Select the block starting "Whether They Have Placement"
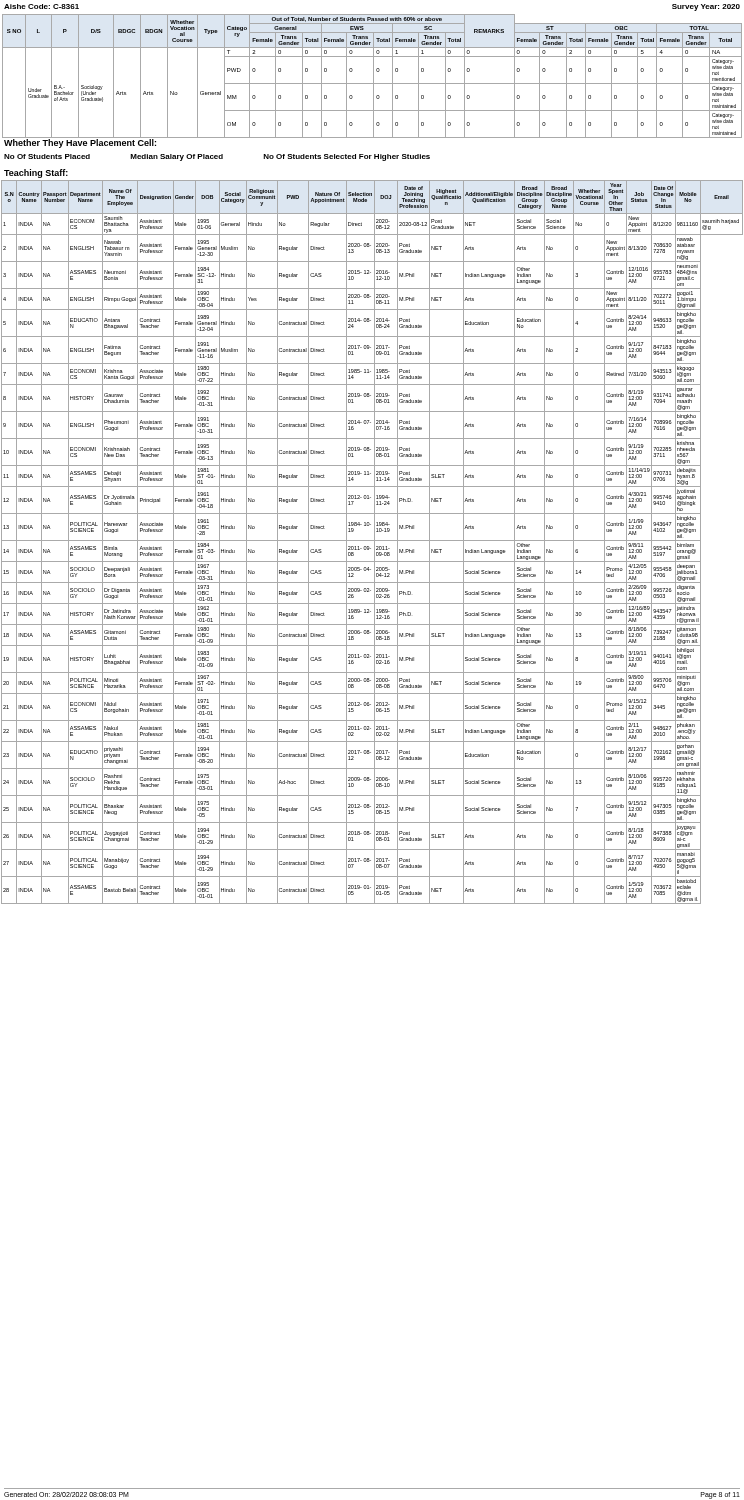744x1500 pixels. [x=81, y=143]
